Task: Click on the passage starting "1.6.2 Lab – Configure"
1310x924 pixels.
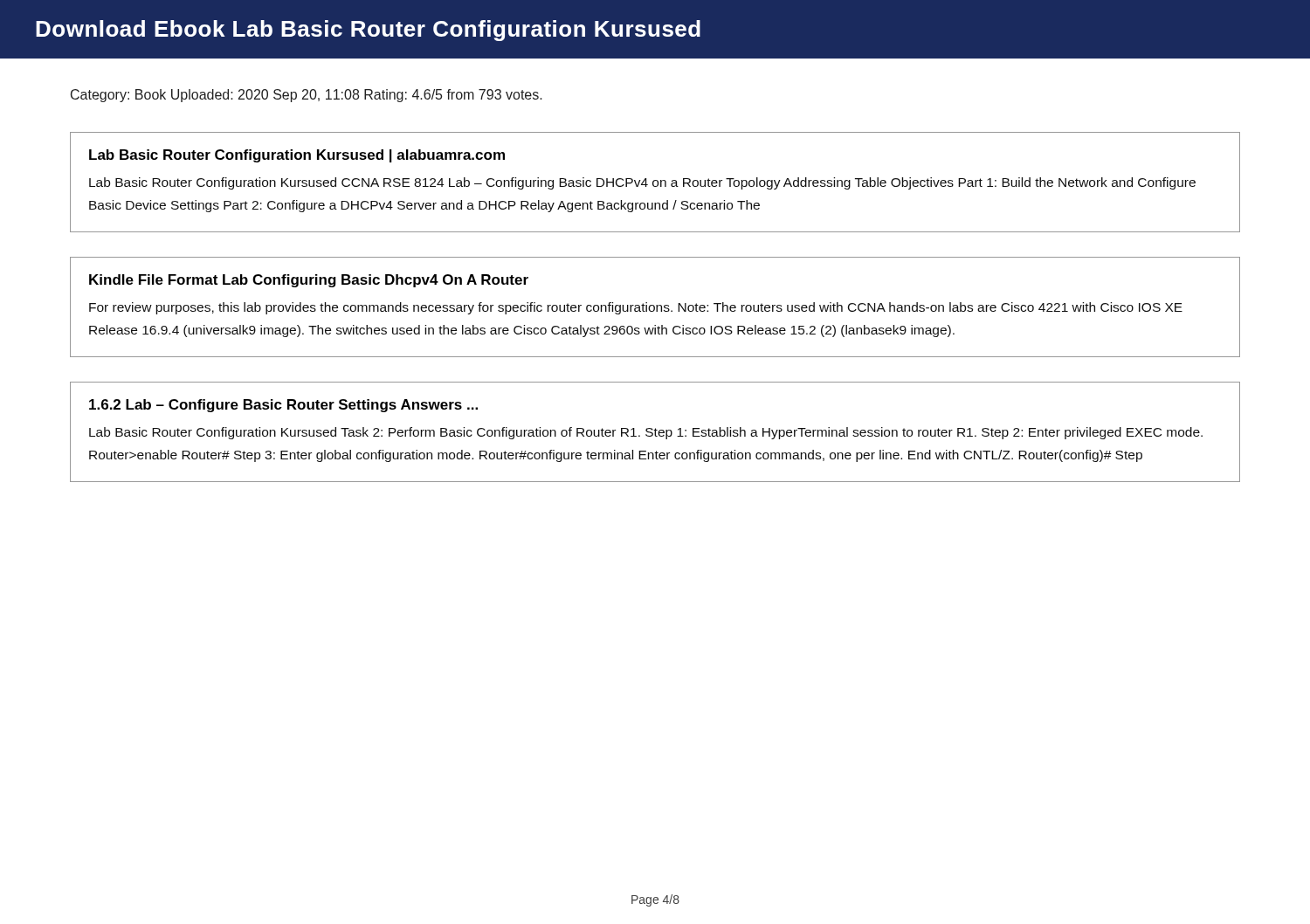Action: coord(283,405)
